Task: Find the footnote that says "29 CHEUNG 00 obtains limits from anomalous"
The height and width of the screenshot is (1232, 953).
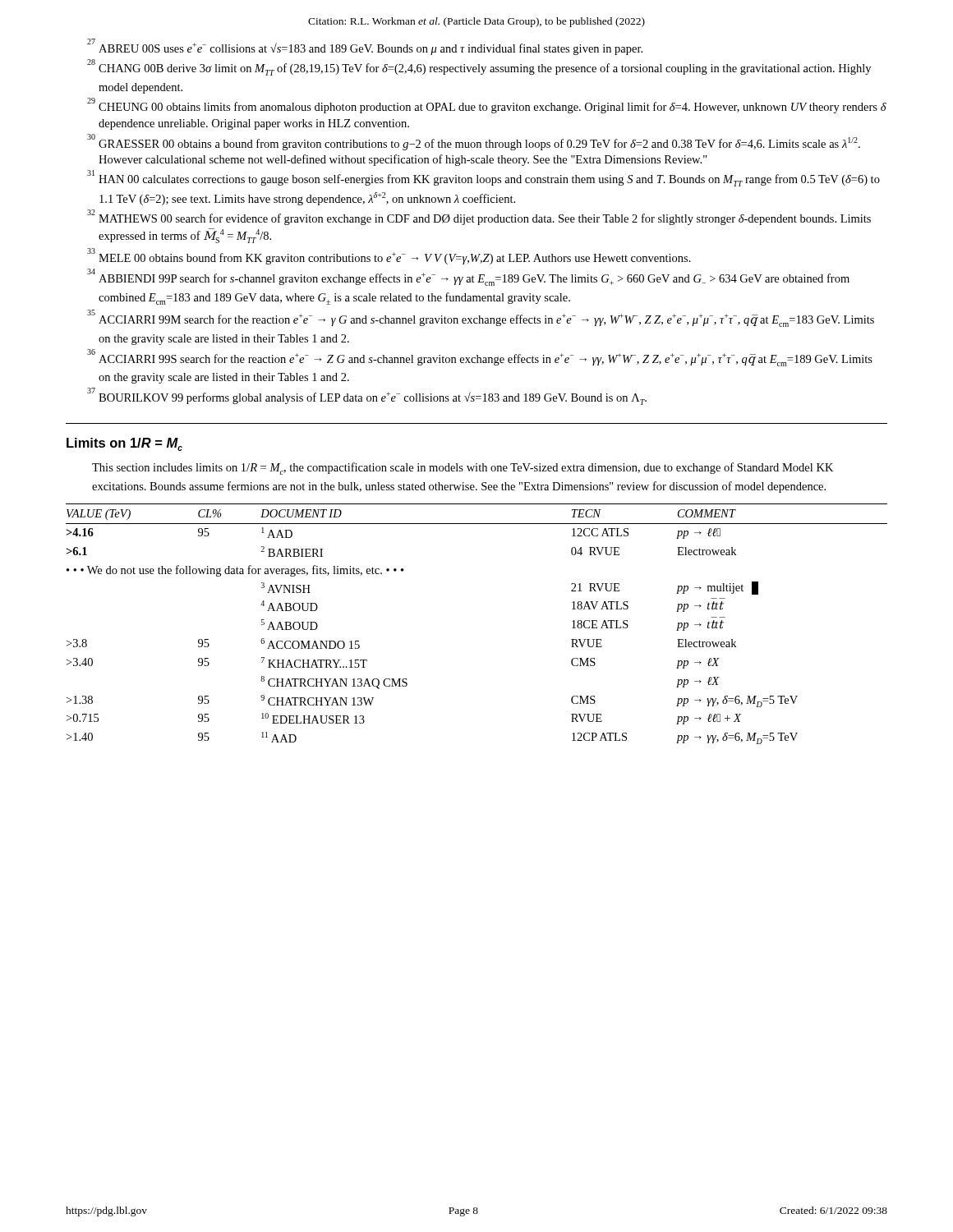Action: click(476, 115)
